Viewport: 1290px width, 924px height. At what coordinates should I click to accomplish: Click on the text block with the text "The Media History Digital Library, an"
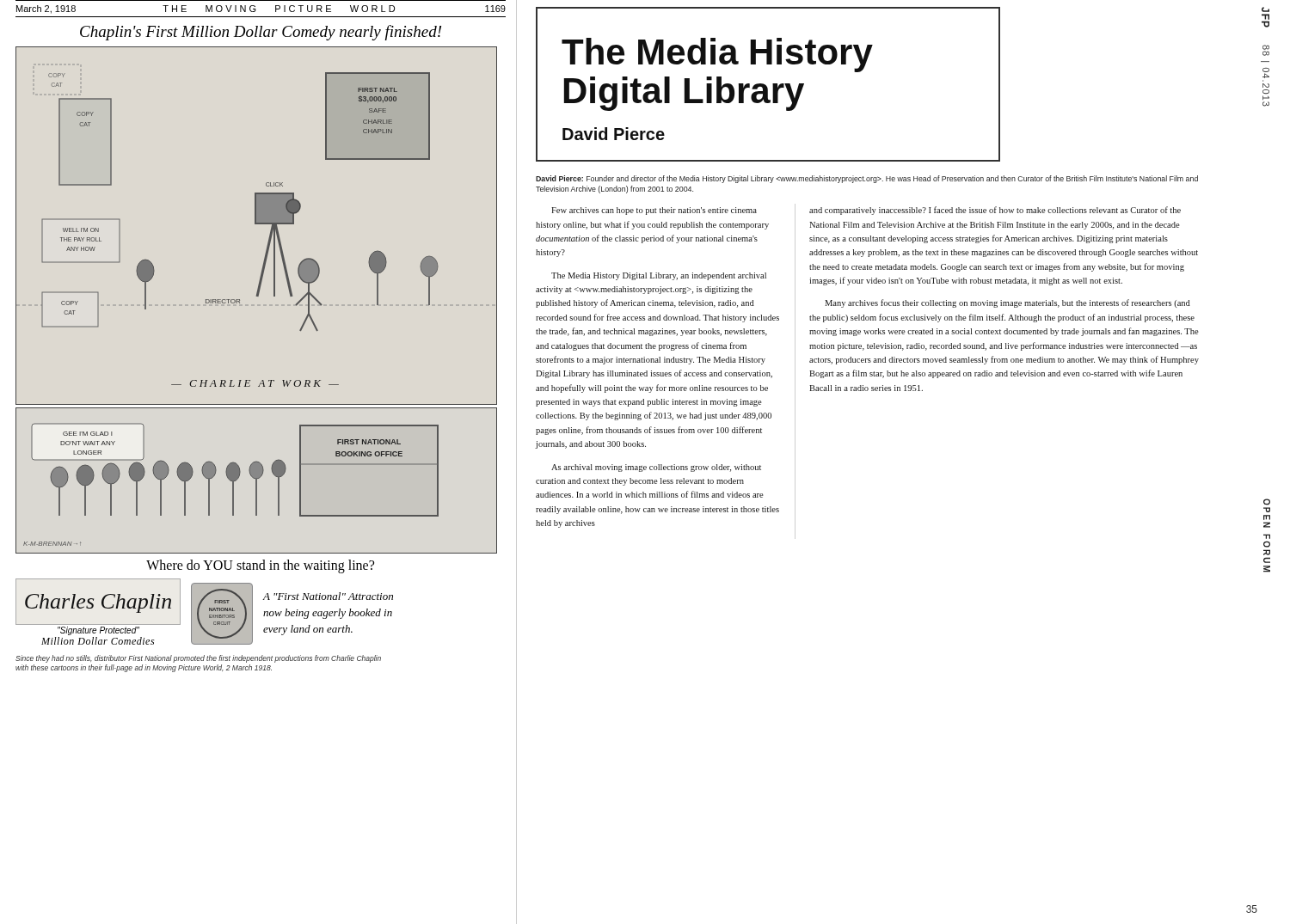pyautogui.click(x=658, y=360)
